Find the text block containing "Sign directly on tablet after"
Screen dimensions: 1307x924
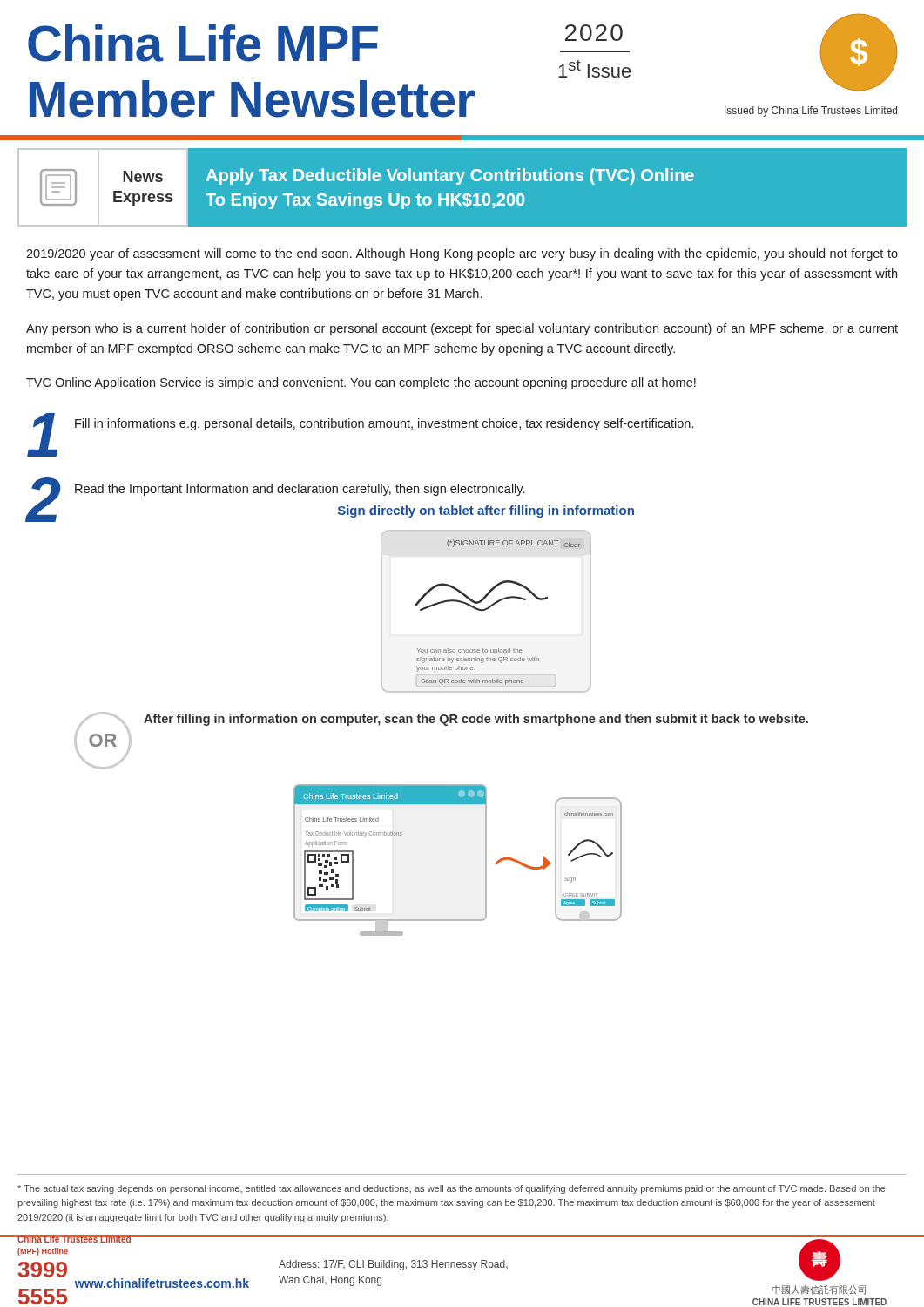[486, 510]
